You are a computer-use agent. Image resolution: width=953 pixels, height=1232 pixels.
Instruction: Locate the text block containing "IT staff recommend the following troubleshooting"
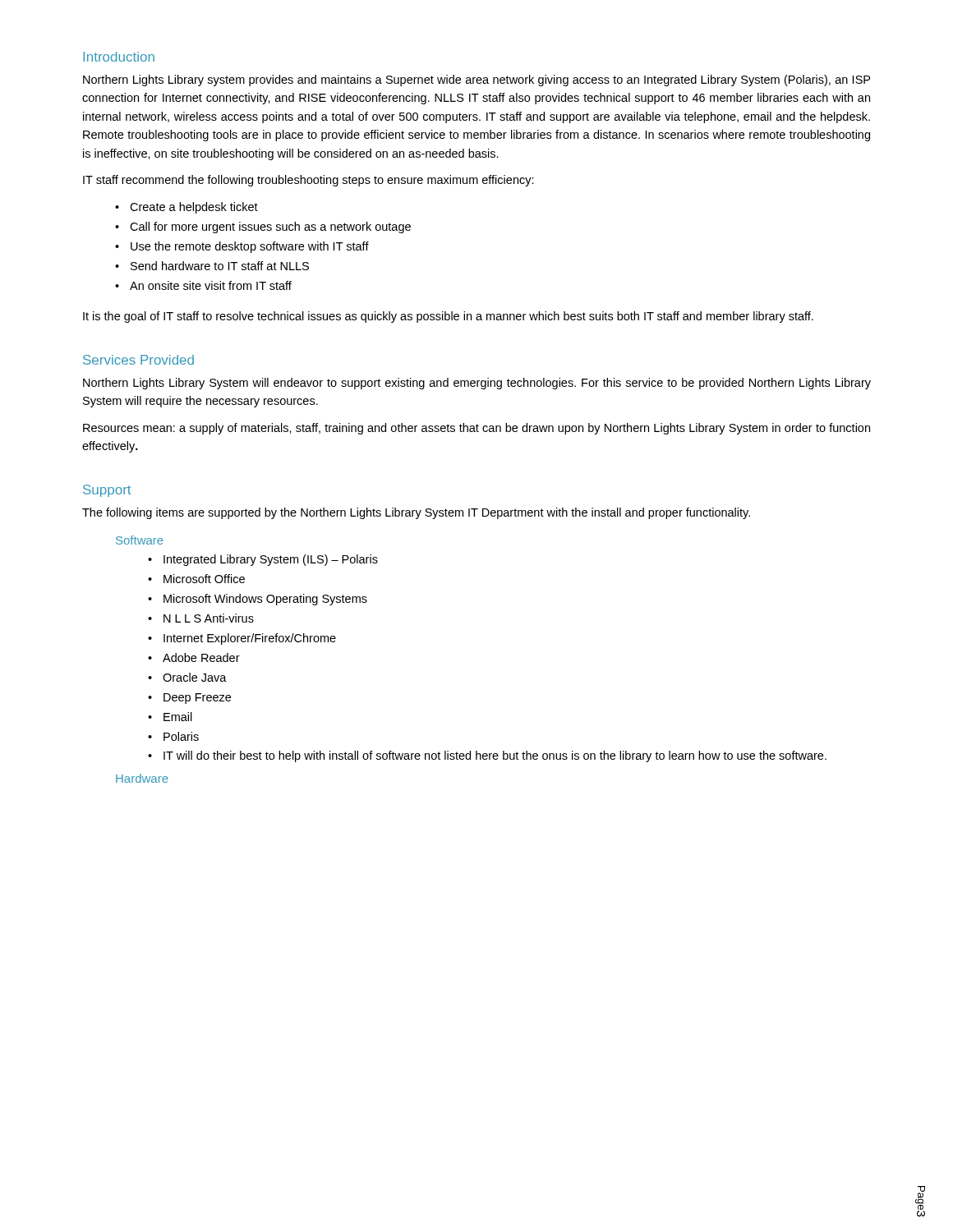tap(308, 180)
